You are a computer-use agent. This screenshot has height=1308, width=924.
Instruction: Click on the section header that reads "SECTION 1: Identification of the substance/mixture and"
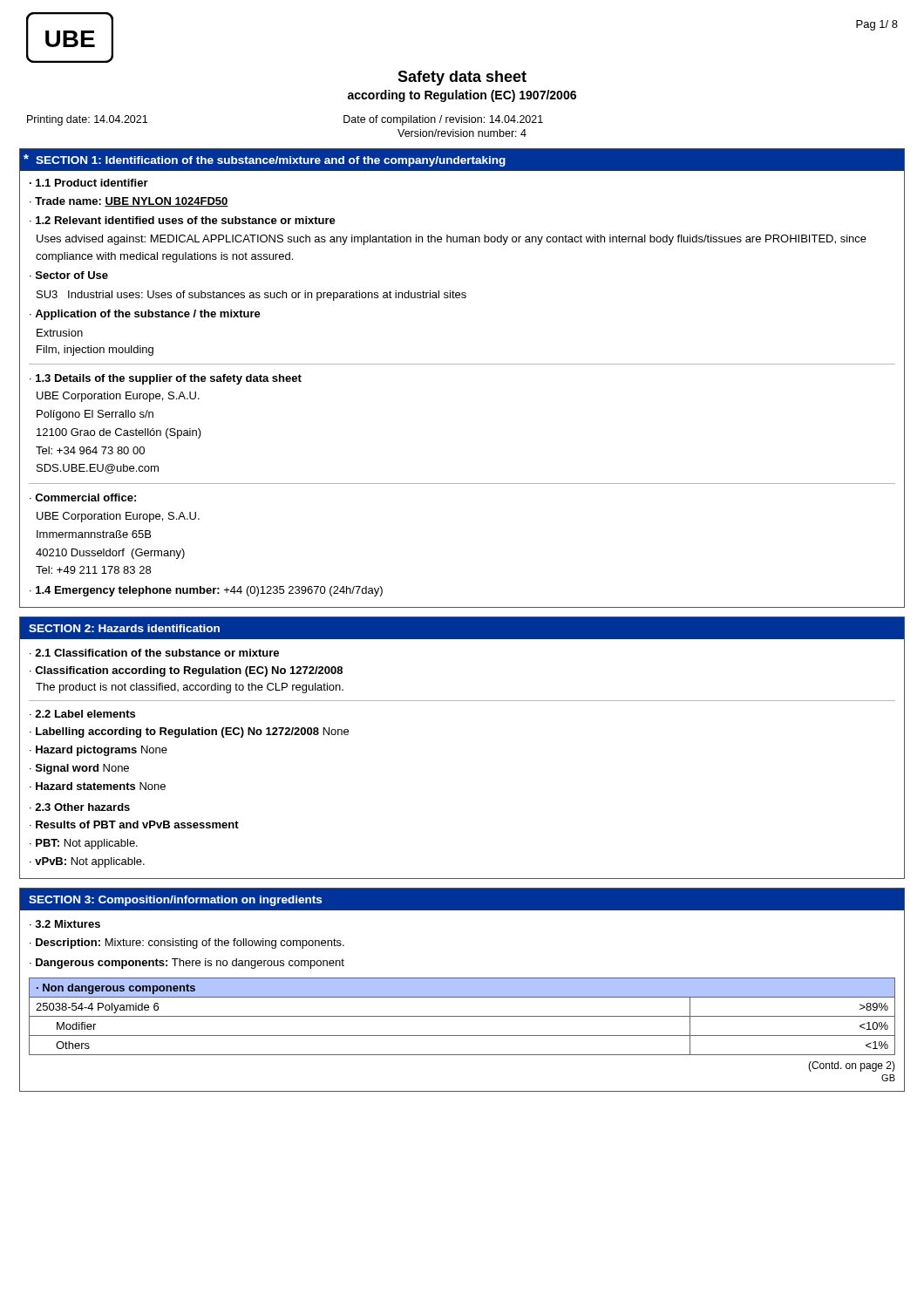click(x=271, y=160)
